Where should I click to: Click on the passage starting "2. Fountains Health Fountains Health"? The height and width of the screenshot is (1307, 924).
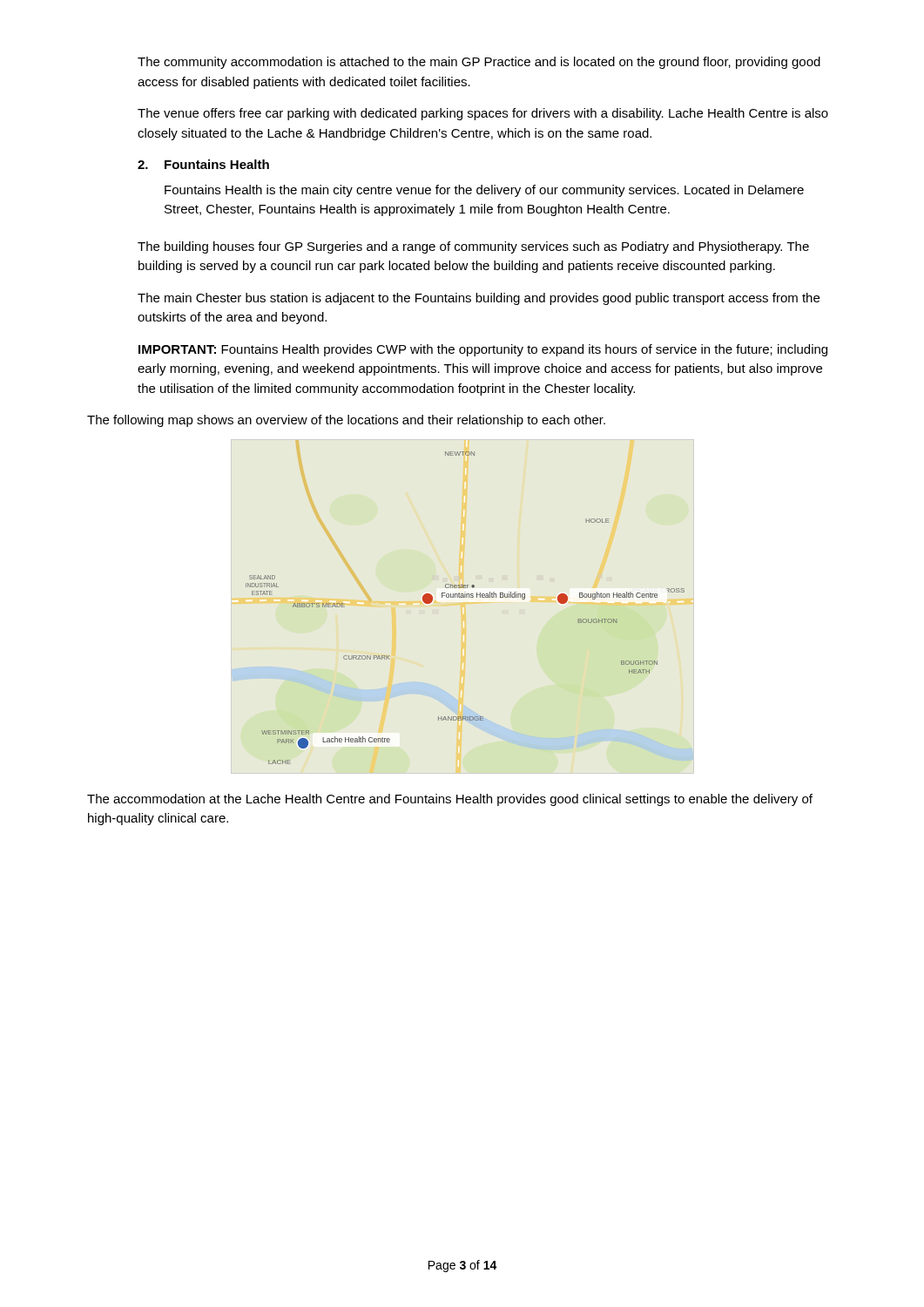click(x=487, y=193)
